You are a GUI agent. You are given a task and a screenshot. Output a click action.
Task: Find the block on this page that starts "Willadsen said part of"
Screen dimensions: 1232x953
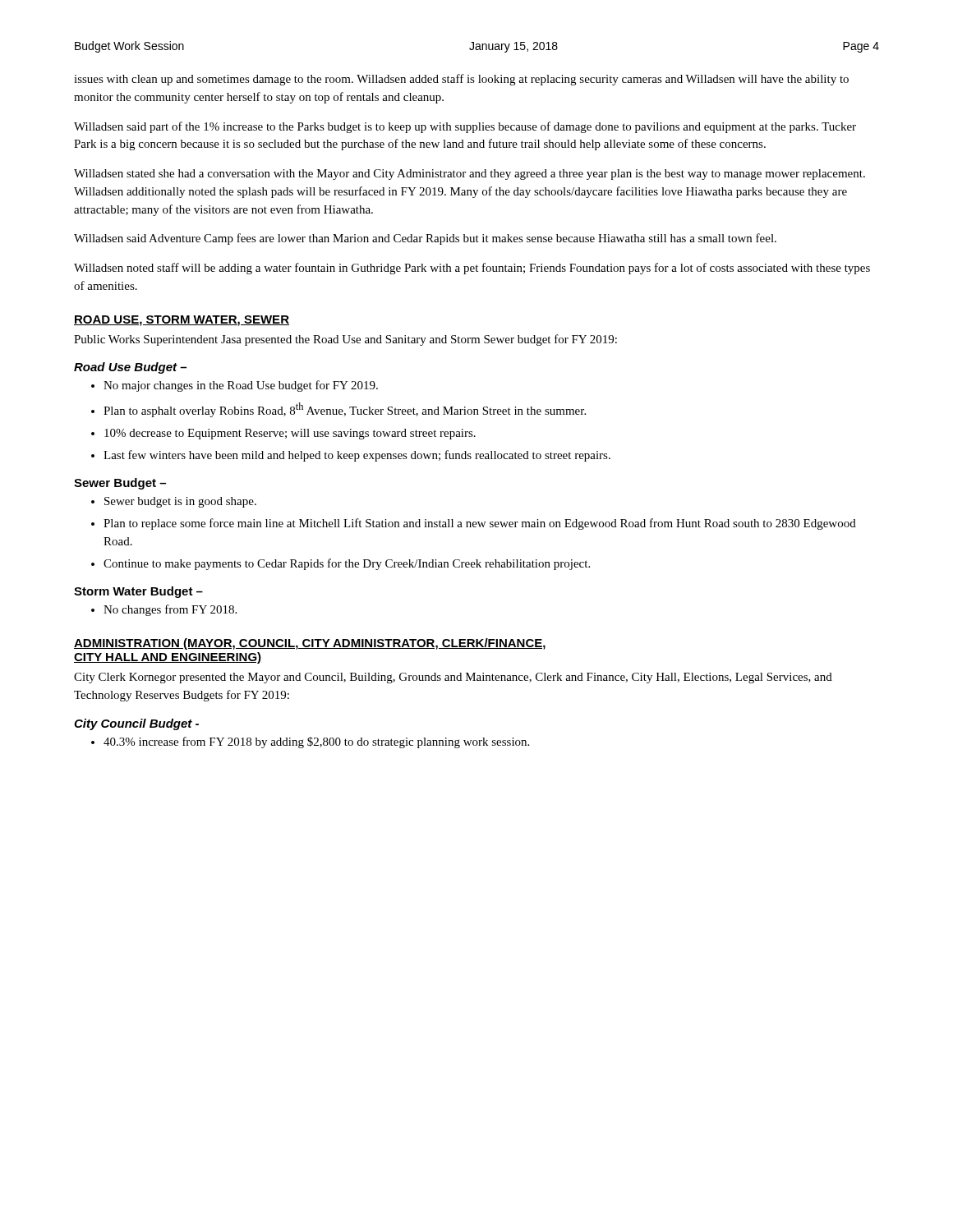pos(476,136)
